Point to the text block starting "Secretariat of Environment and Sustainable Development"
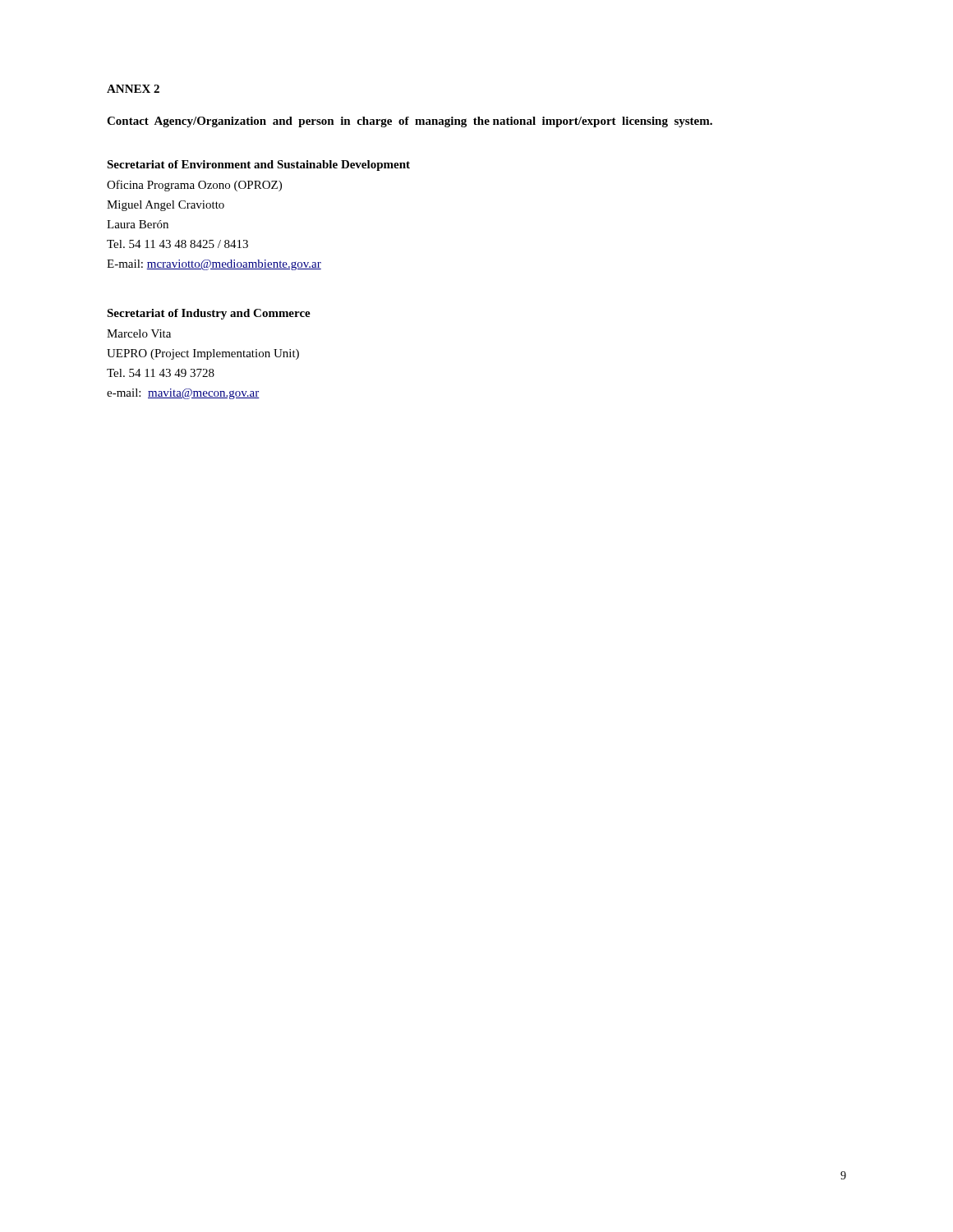This screenshot has height=1232, width=953. tap(258, 165)
